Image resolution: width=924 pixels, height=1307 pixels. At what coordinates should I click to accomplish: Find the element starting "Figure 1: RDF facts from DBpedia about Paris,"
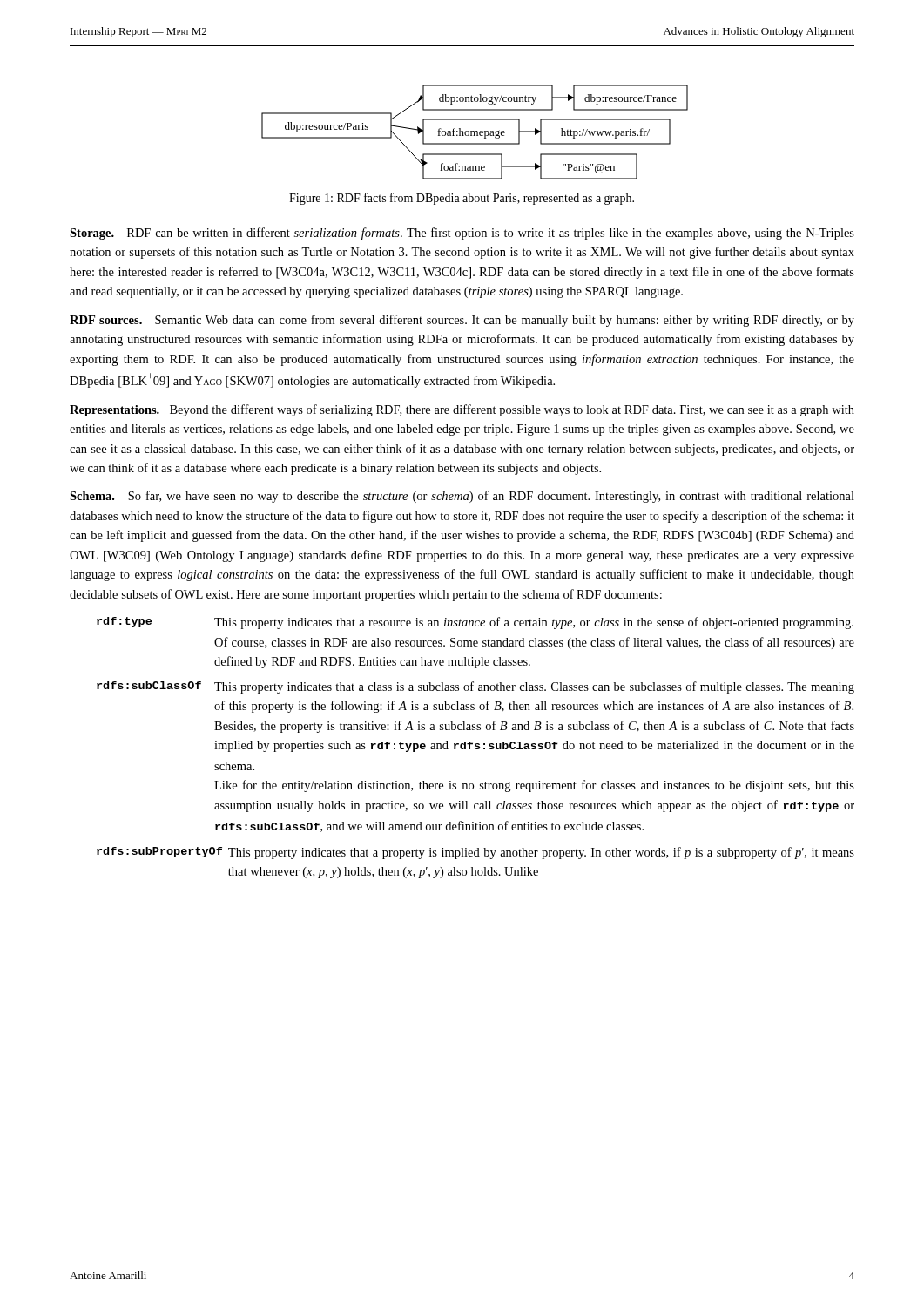pos(462,198)
